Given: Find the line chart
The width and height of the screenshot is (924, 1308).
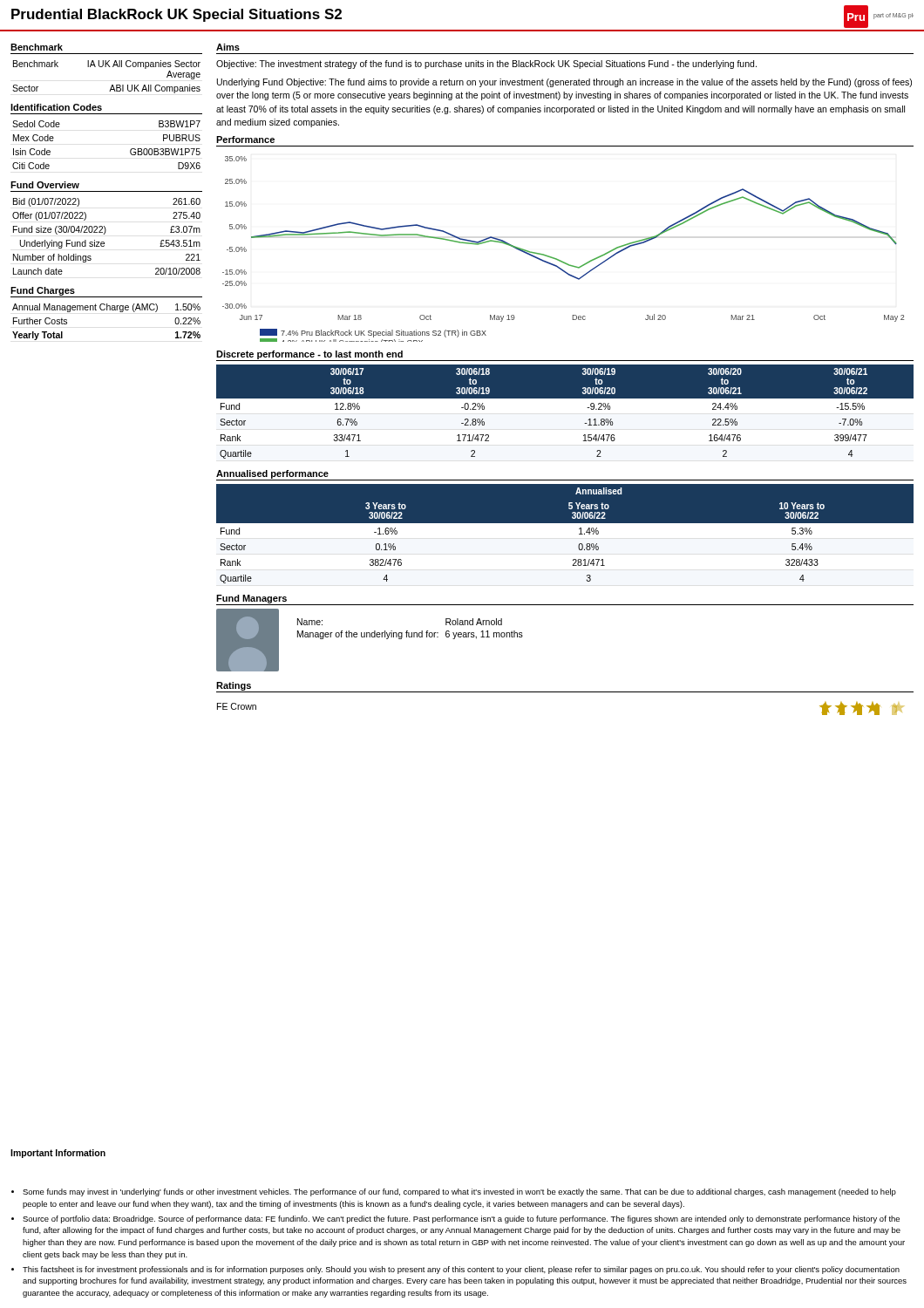Looking at the screenshot, I should tap(560, 247).
